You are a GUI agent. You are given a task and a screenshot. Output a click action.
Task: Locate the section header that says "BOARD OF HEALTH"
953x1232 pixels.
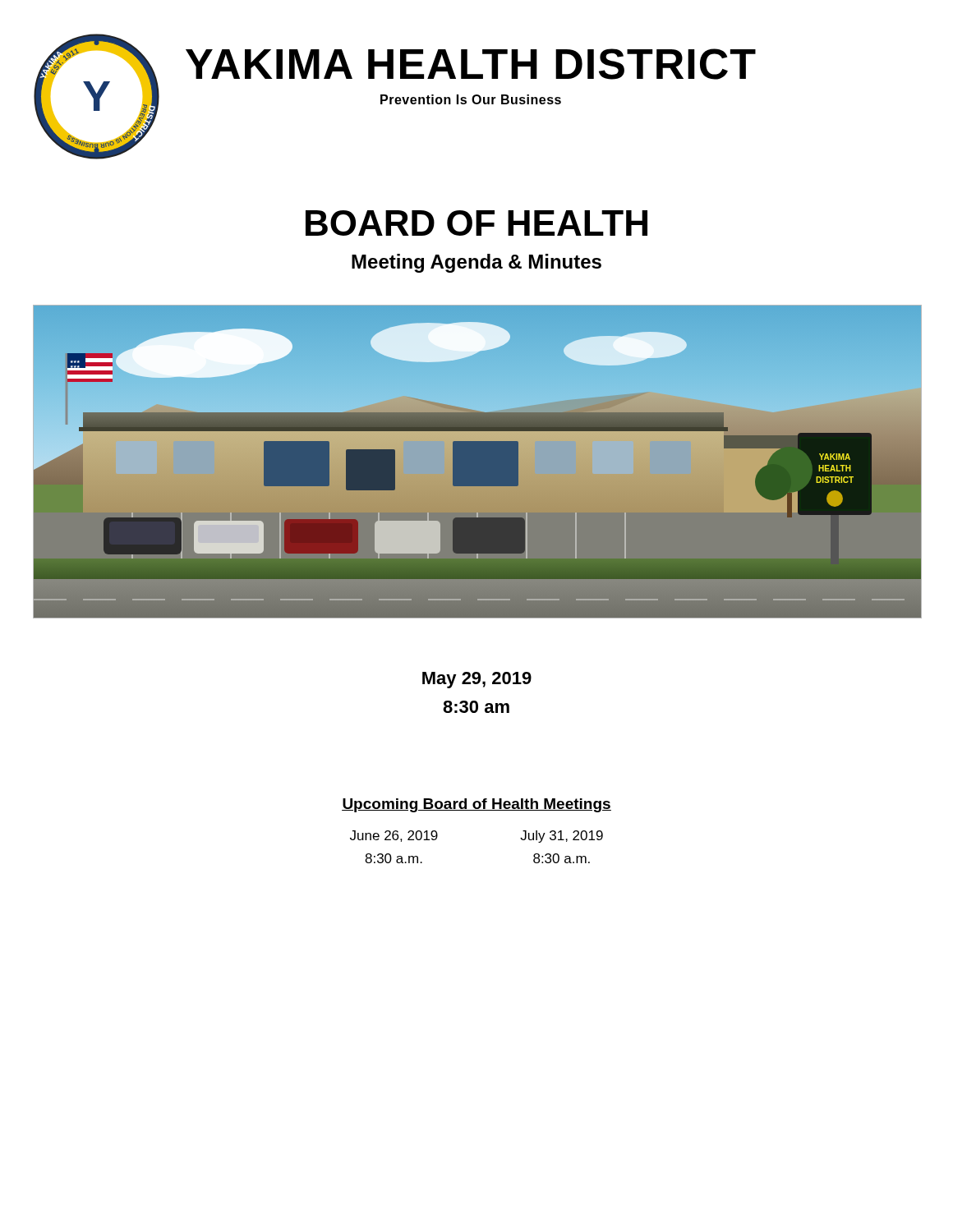click(476, 223)
